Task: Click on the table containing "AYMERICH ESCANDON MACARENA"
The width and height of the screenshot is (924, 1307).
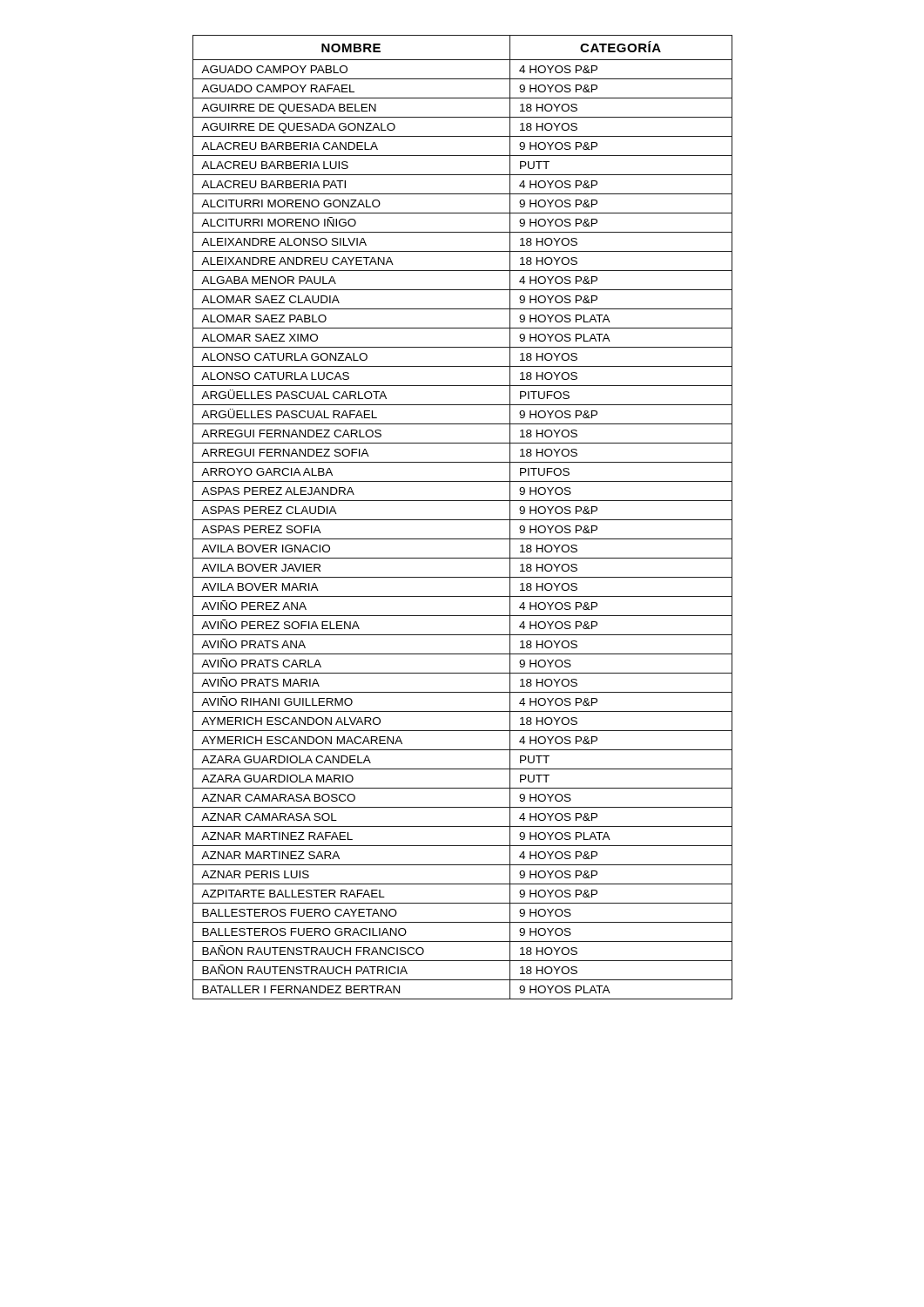Action: [x=462, y=517]
